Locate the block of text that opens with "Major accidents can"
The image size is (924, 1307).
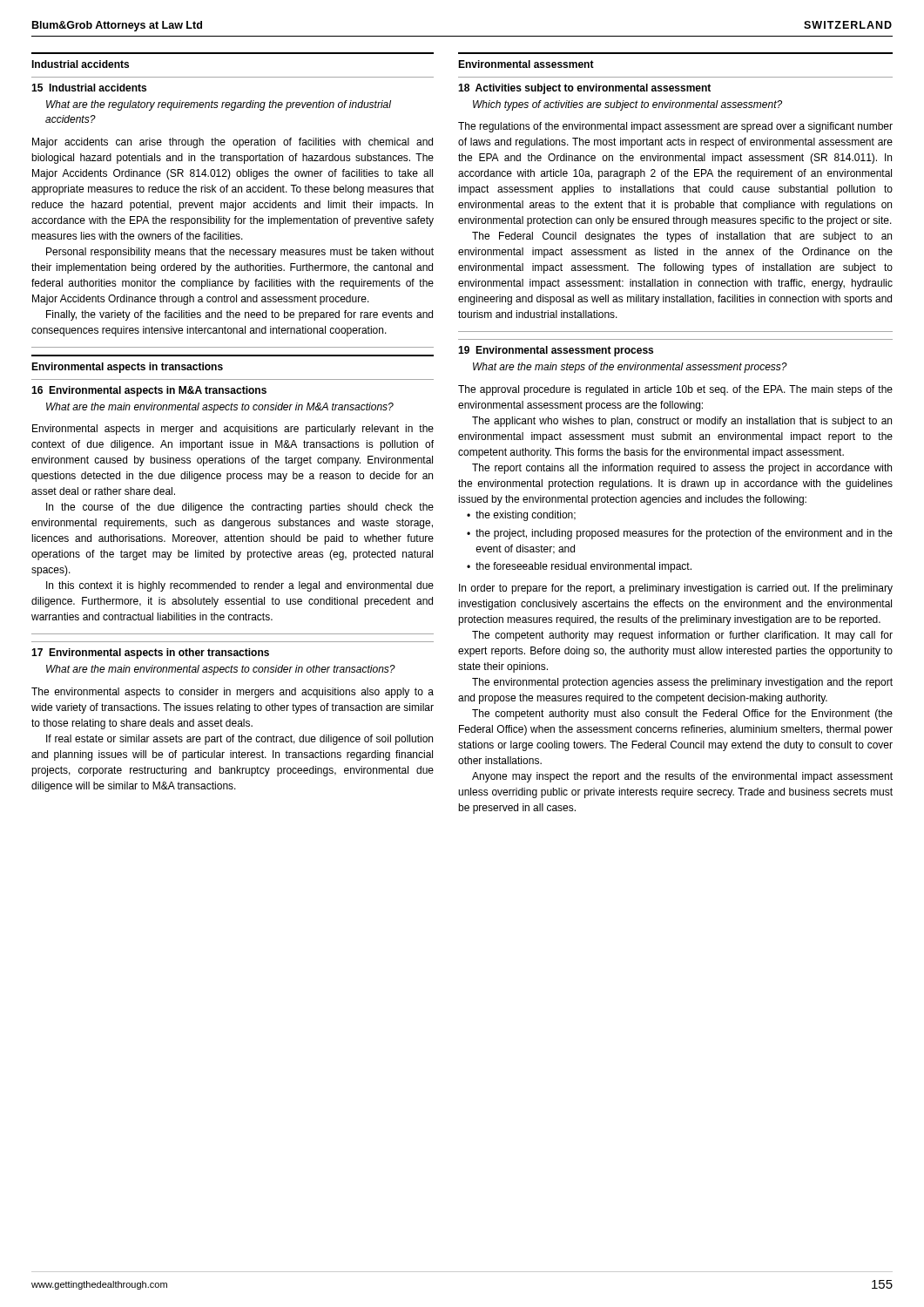[x=233, y=236]
